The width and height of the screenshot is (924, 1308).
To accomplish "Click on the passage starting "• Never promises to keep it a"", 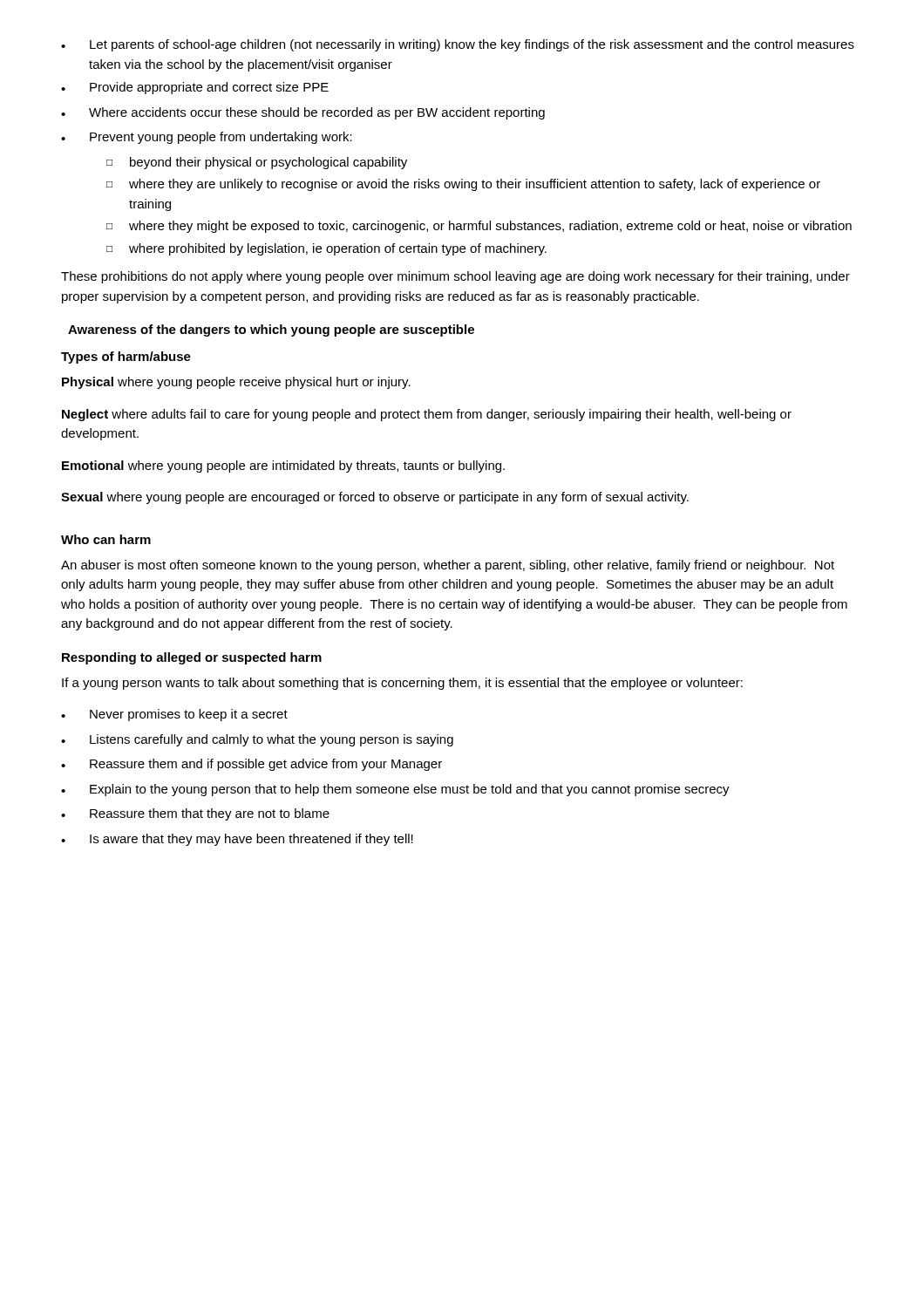I will [x=174, y=715].
